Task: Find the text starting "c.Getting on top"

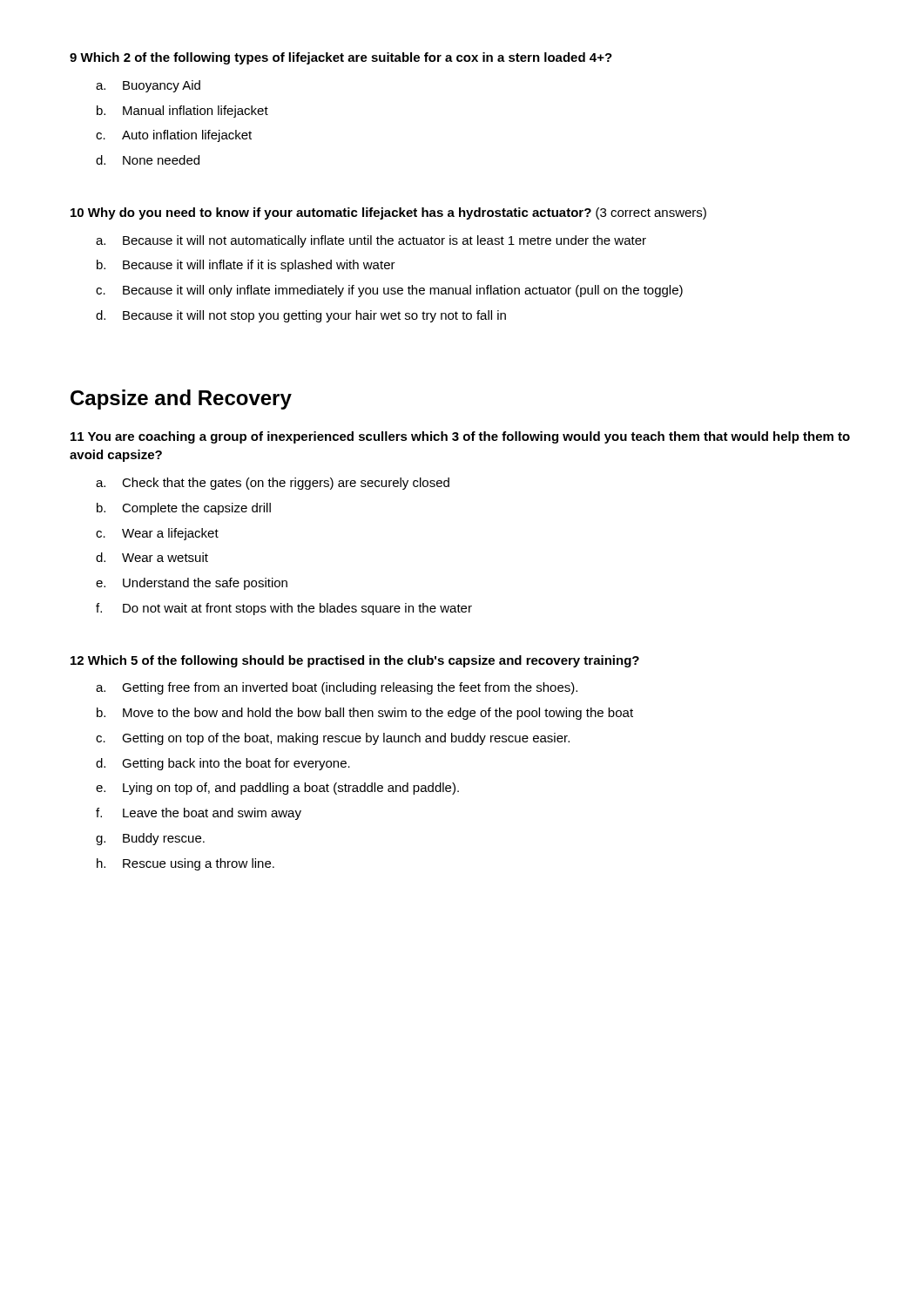Action: pyautogui.click(x=475, y=738)
